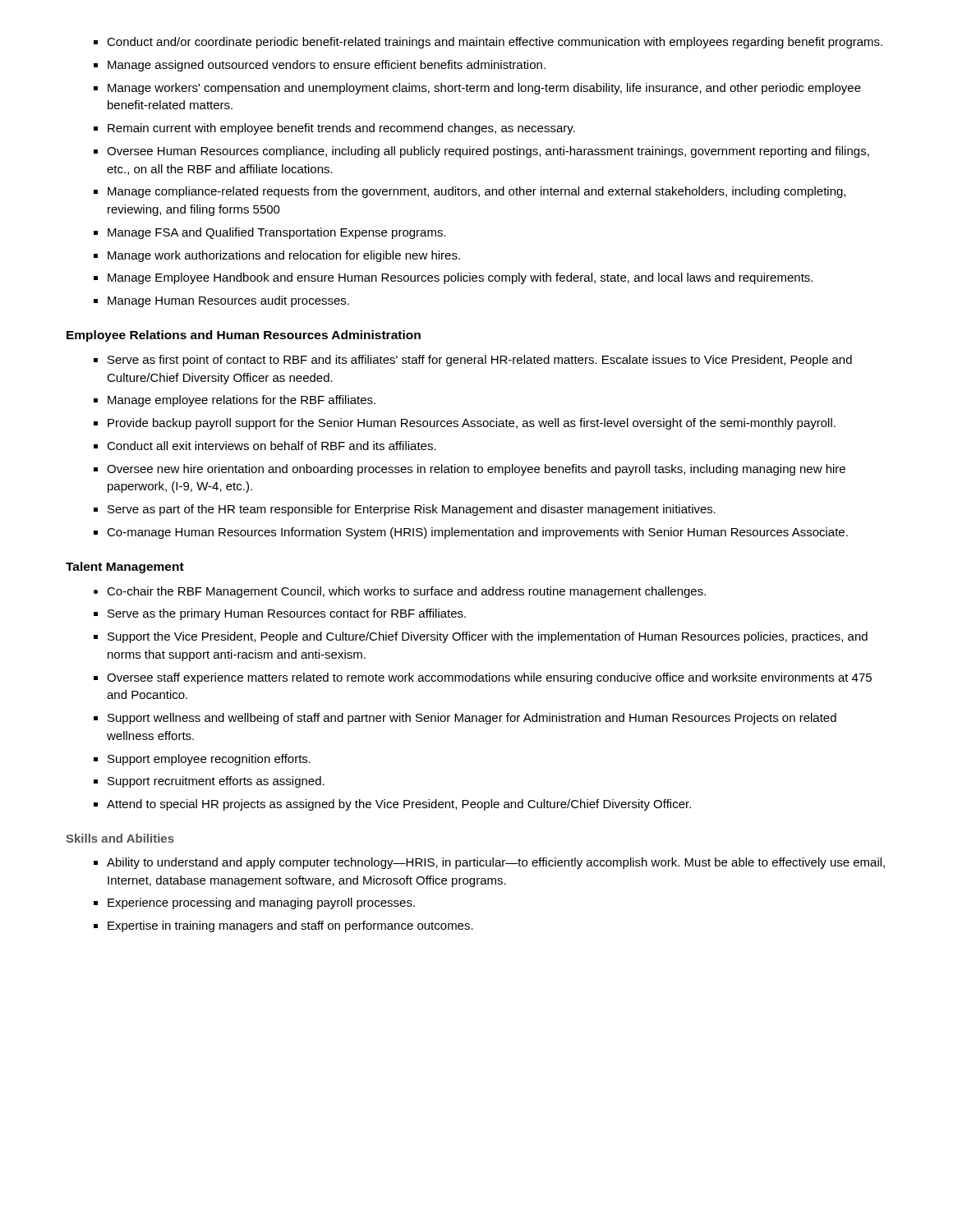Find "Employee Relations and Human Resources Administration" on this page
953x1232 pixels.
(x=243, y=334)
